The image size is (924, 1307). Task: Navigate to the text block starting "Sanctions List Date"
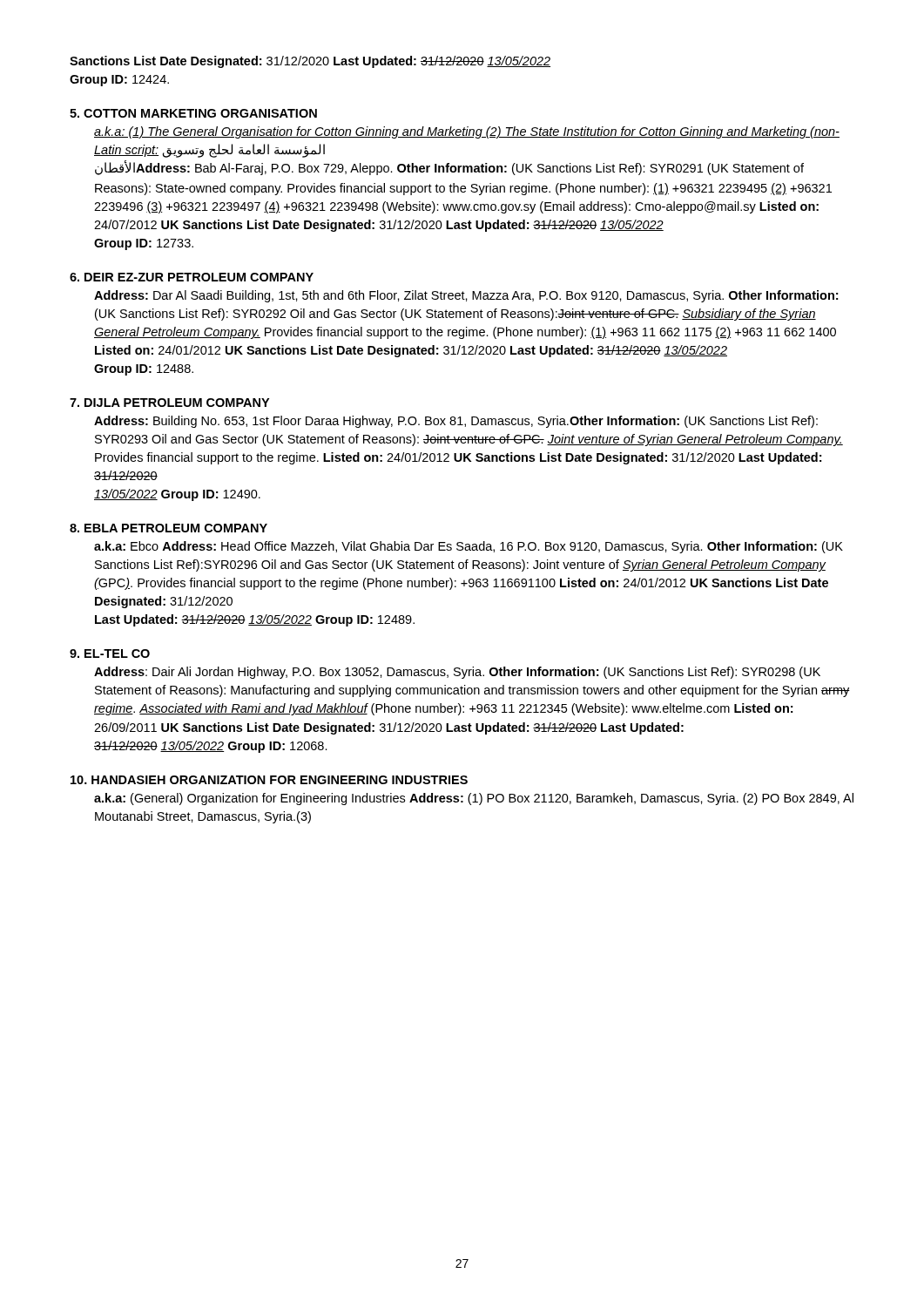[310, 70]
